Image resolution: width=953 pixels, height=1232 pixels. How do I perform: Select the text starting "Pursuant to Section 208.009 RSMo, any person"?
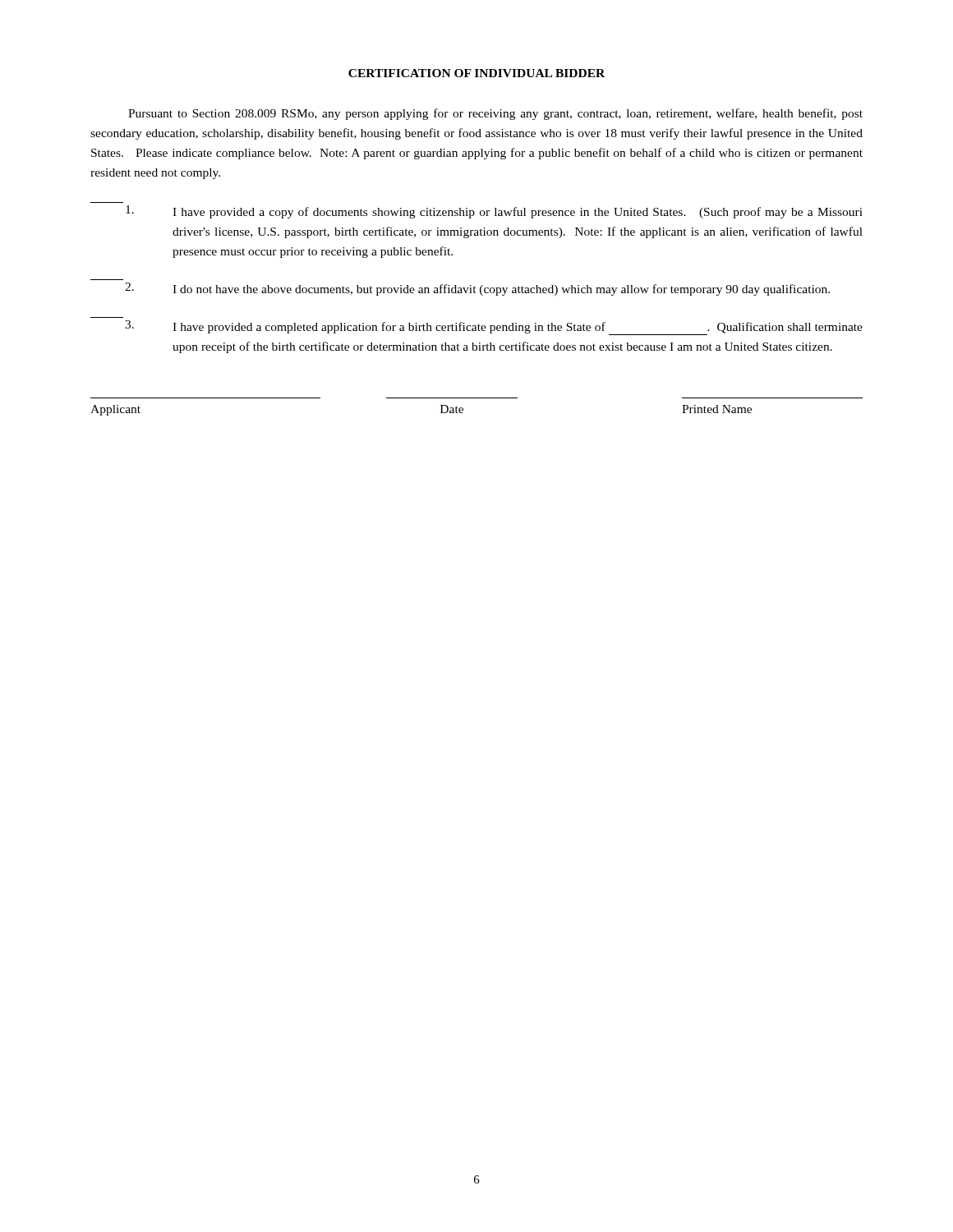476,143
